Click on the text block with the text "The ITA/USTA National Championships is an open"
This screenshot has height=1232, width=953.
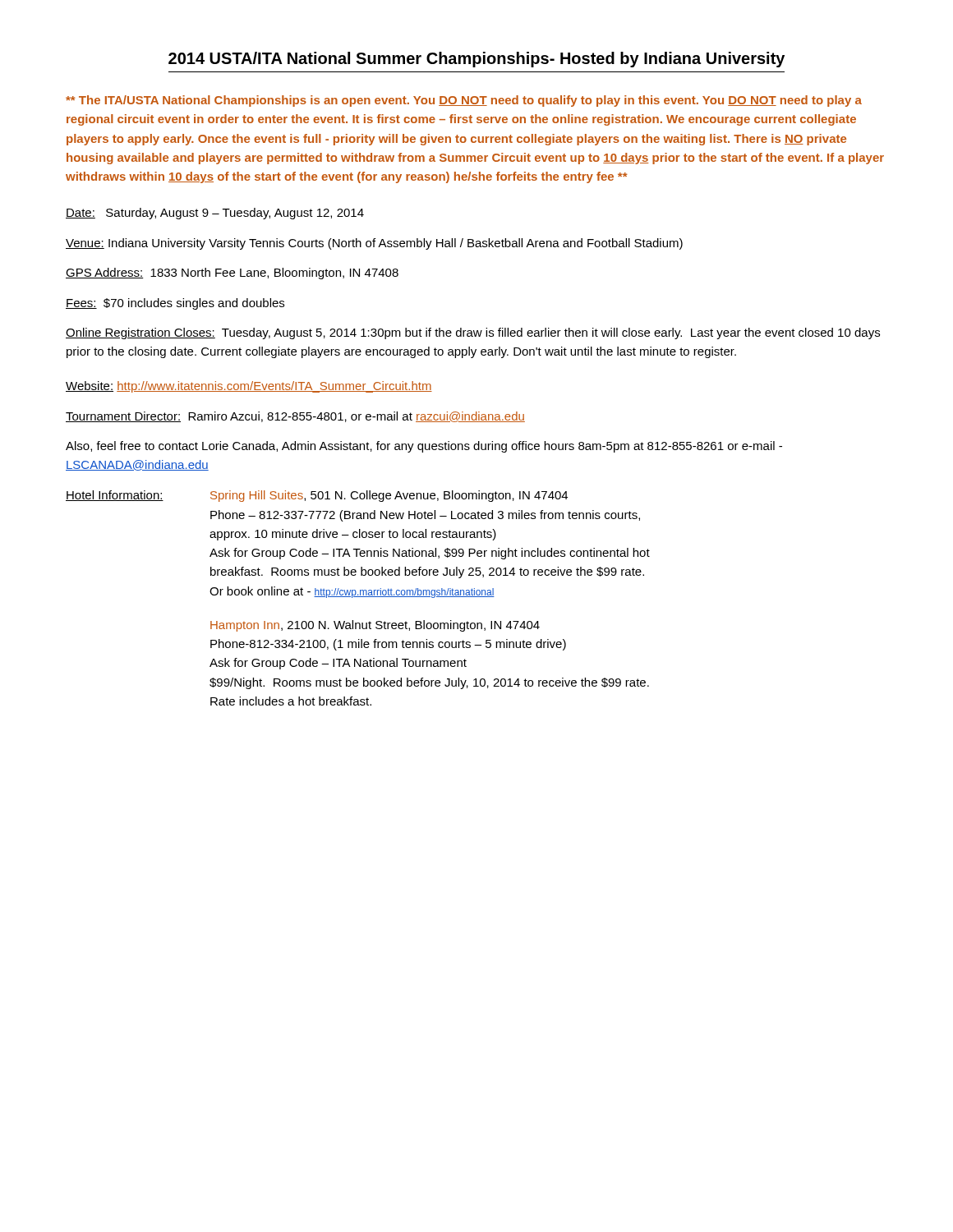click(475, 138)
